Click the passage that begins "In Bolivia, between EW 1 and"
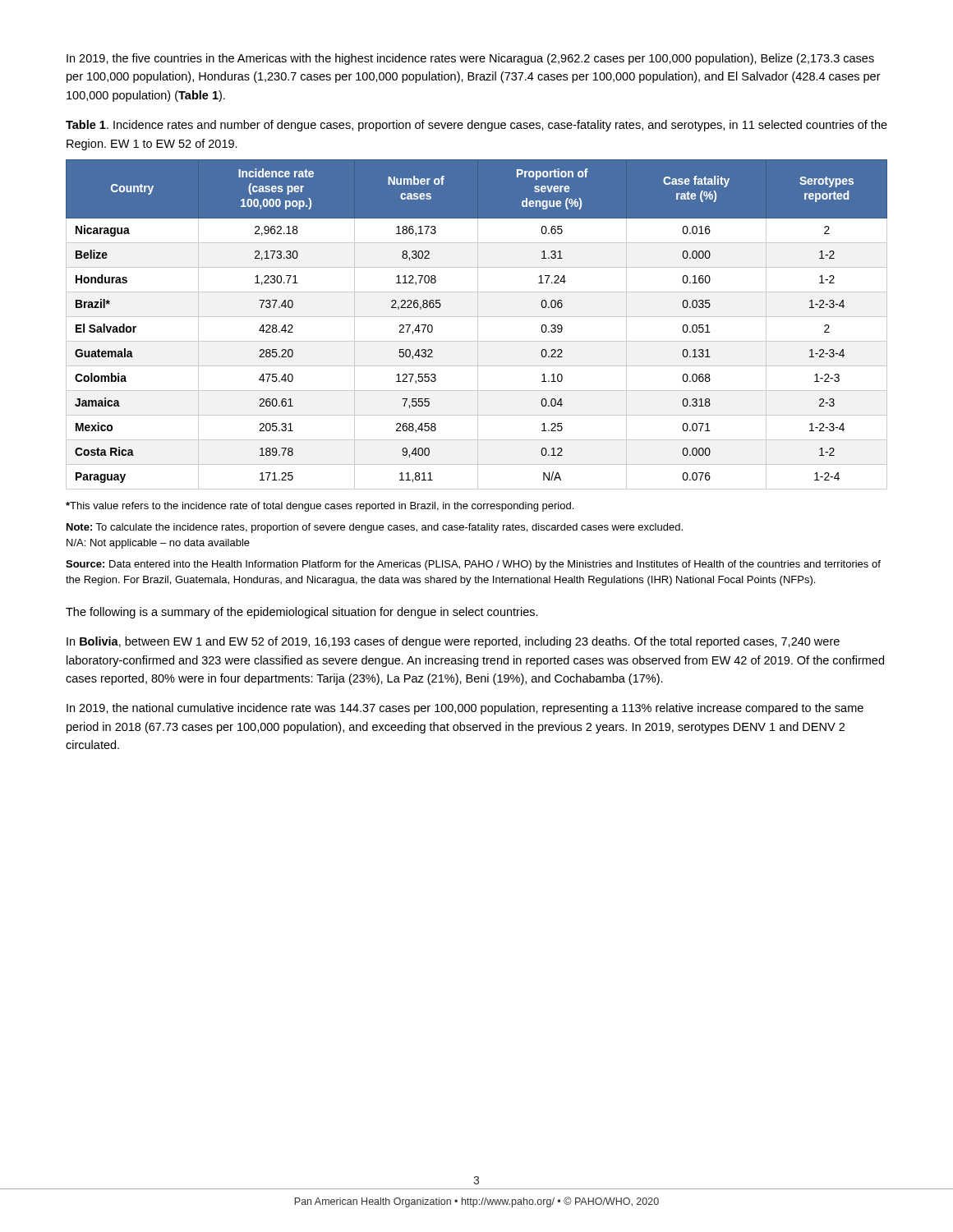The height and width of the screenshot is (1232, 953). tap(475, 660)
